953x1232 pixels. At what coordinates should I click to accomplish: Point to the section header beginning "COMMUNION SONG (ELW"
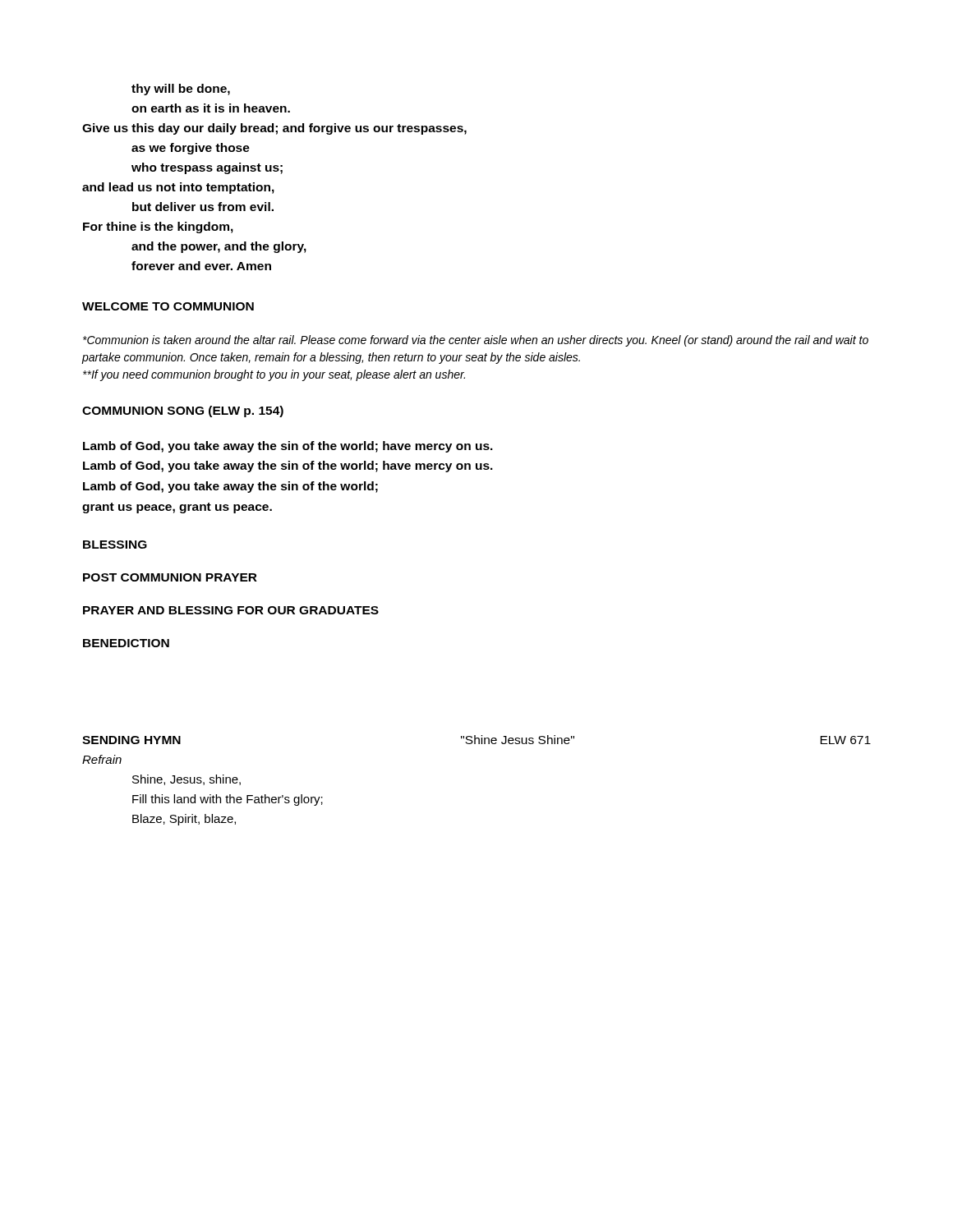point(183,411)
